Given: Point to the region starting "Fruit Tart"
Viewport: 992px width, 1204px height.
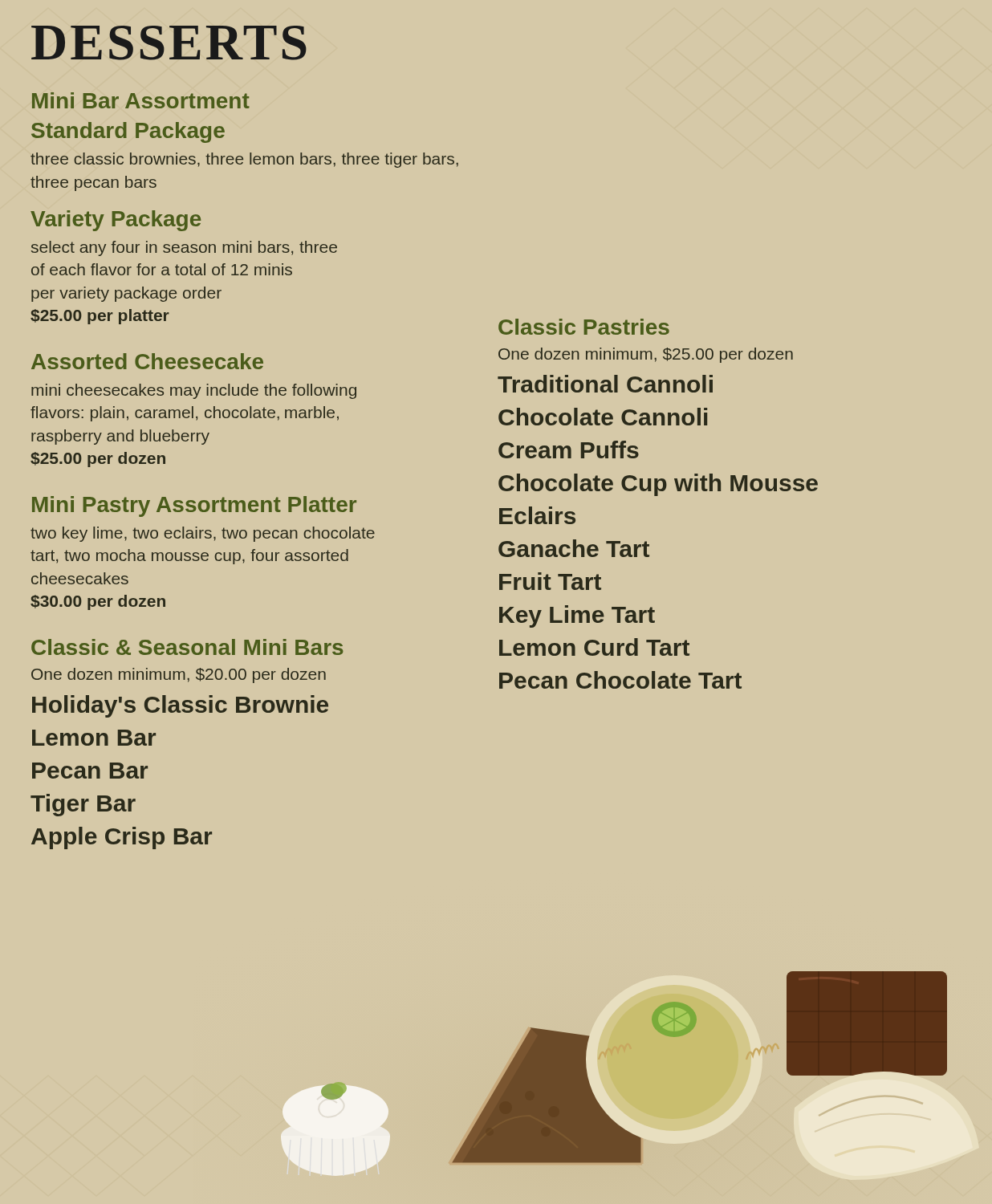Looking at the screenshot, I should click(550, 581).
